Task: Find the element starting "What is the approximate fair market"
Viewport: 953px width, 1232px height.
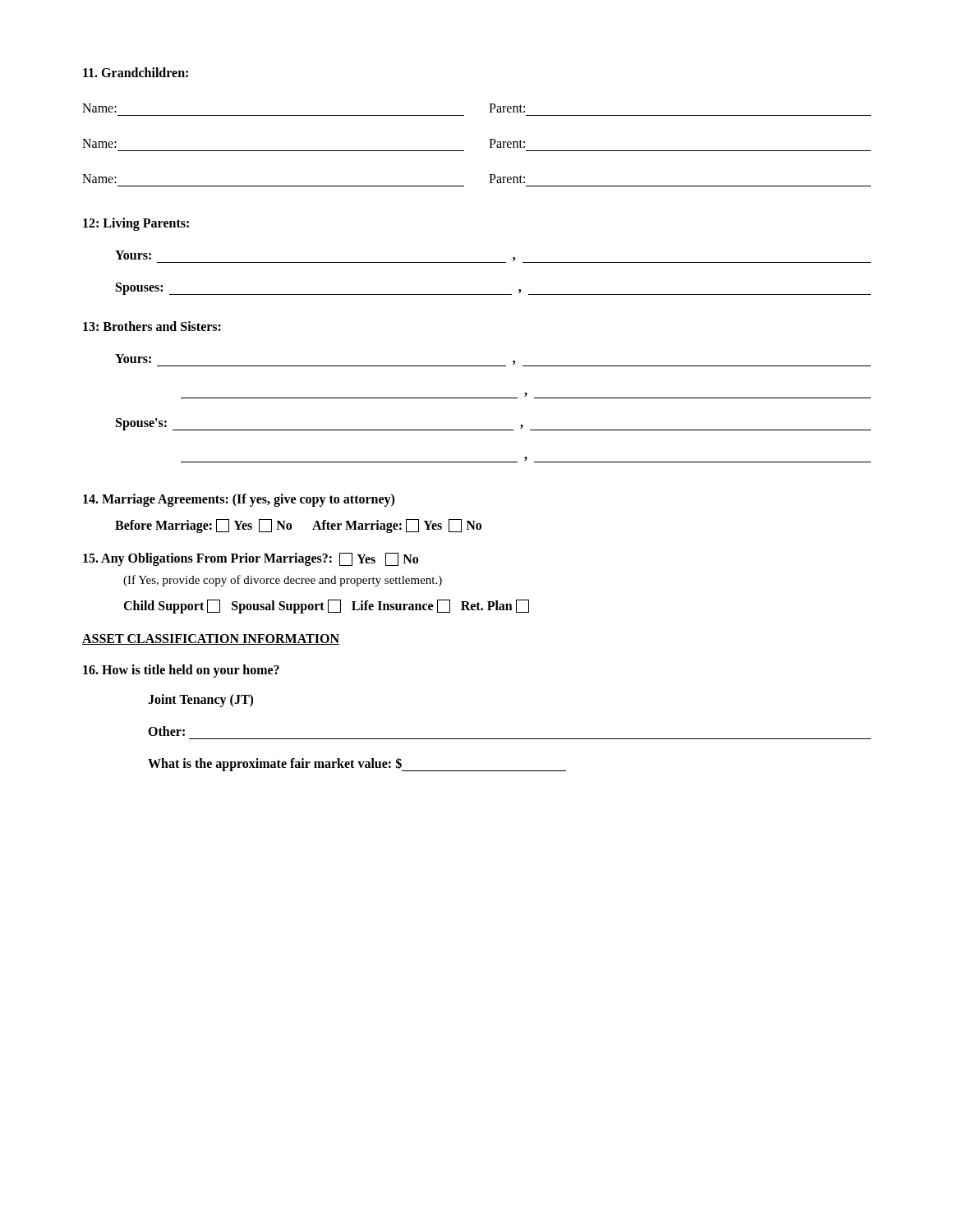Action: pyautogui.click(x=357, y=763)
